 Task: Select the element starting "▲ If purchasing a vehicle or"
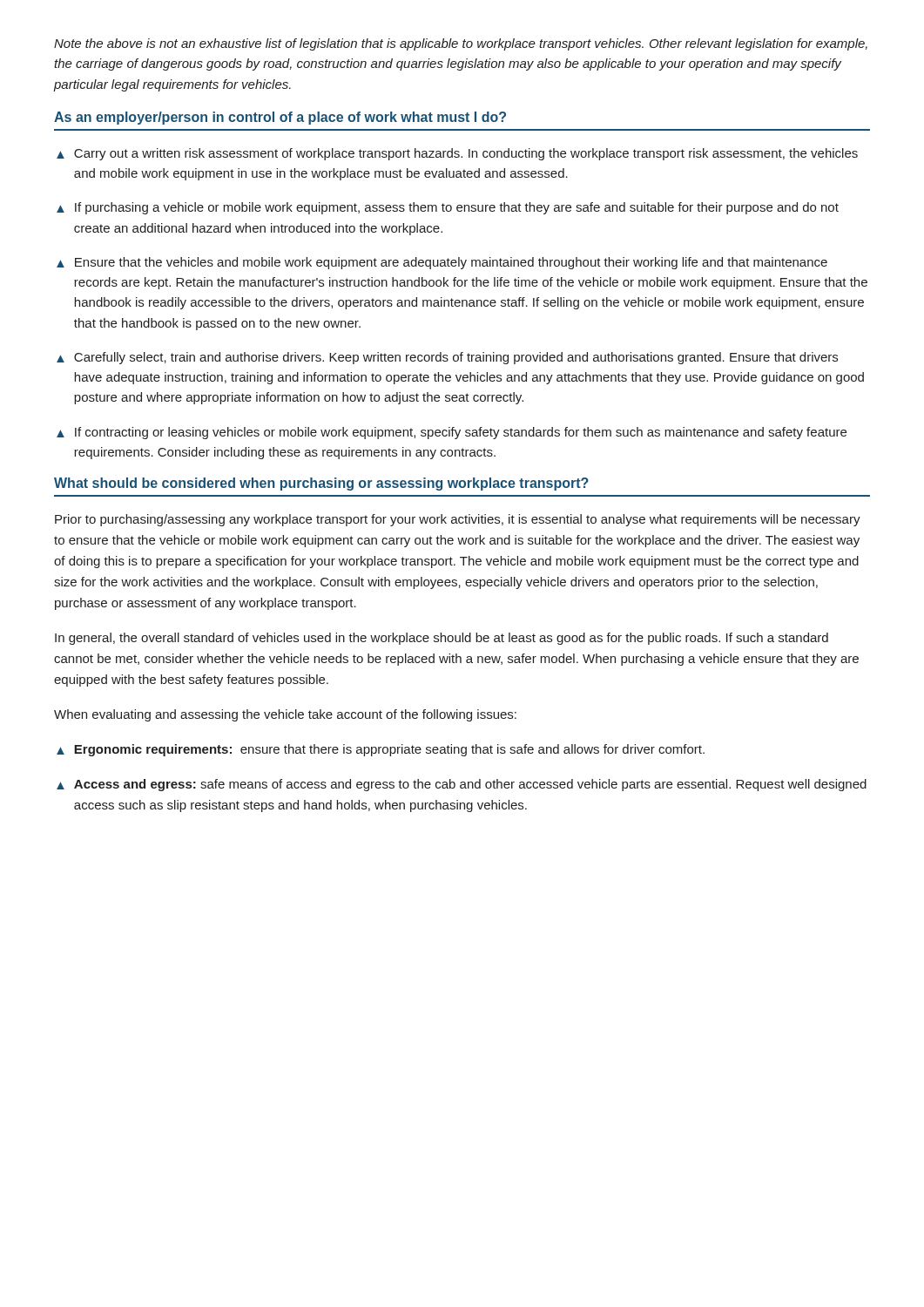click(x=462, y=217)
